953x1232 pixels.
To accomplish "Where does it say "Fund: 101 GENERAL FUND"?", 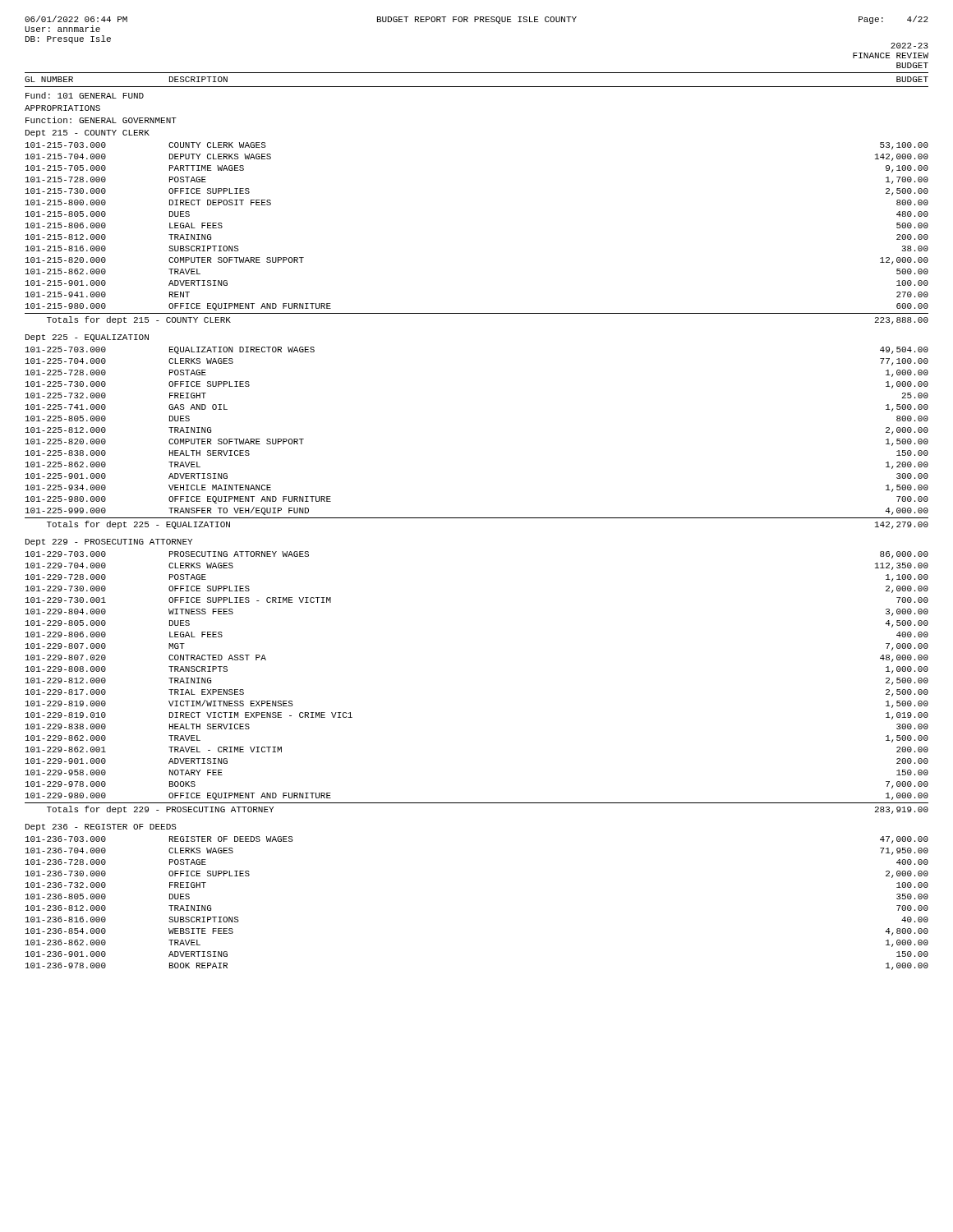I will coord(84,96).
